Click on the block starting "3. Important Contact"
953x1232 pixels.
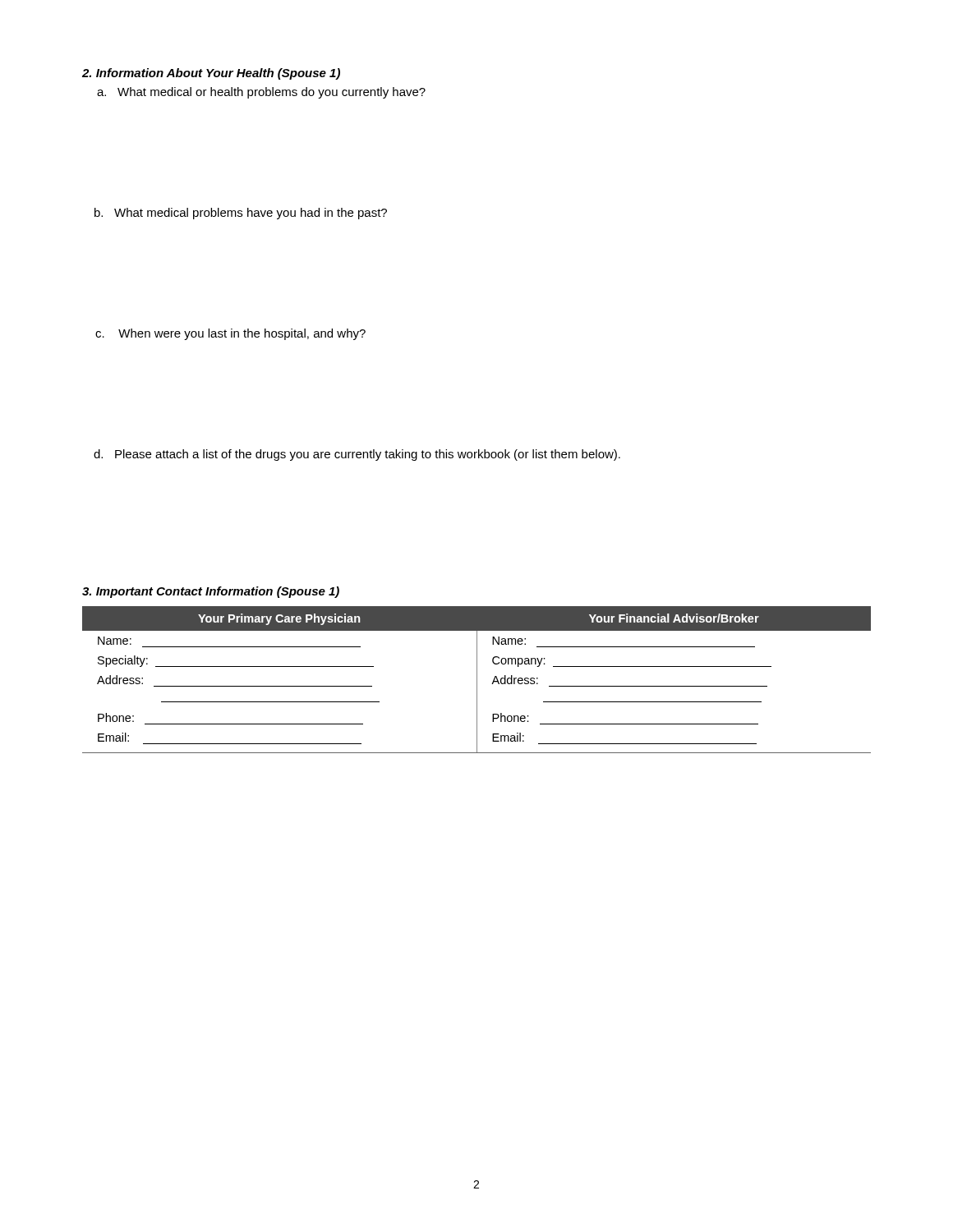coord(211,591)
